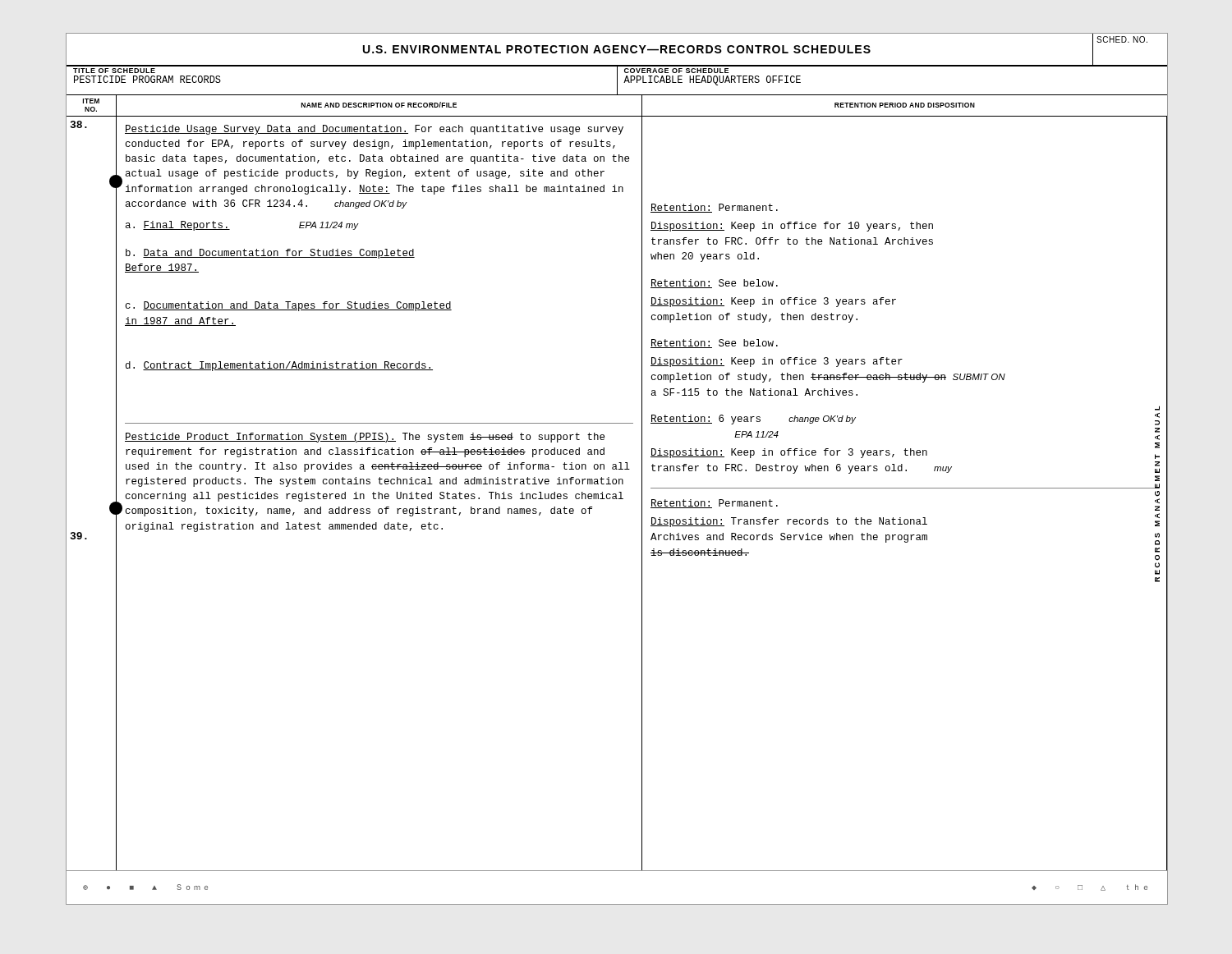Point to the block beginning "b. Data and Documentation for"
This screenshot has width=1232, height=954.
point(270,261)
